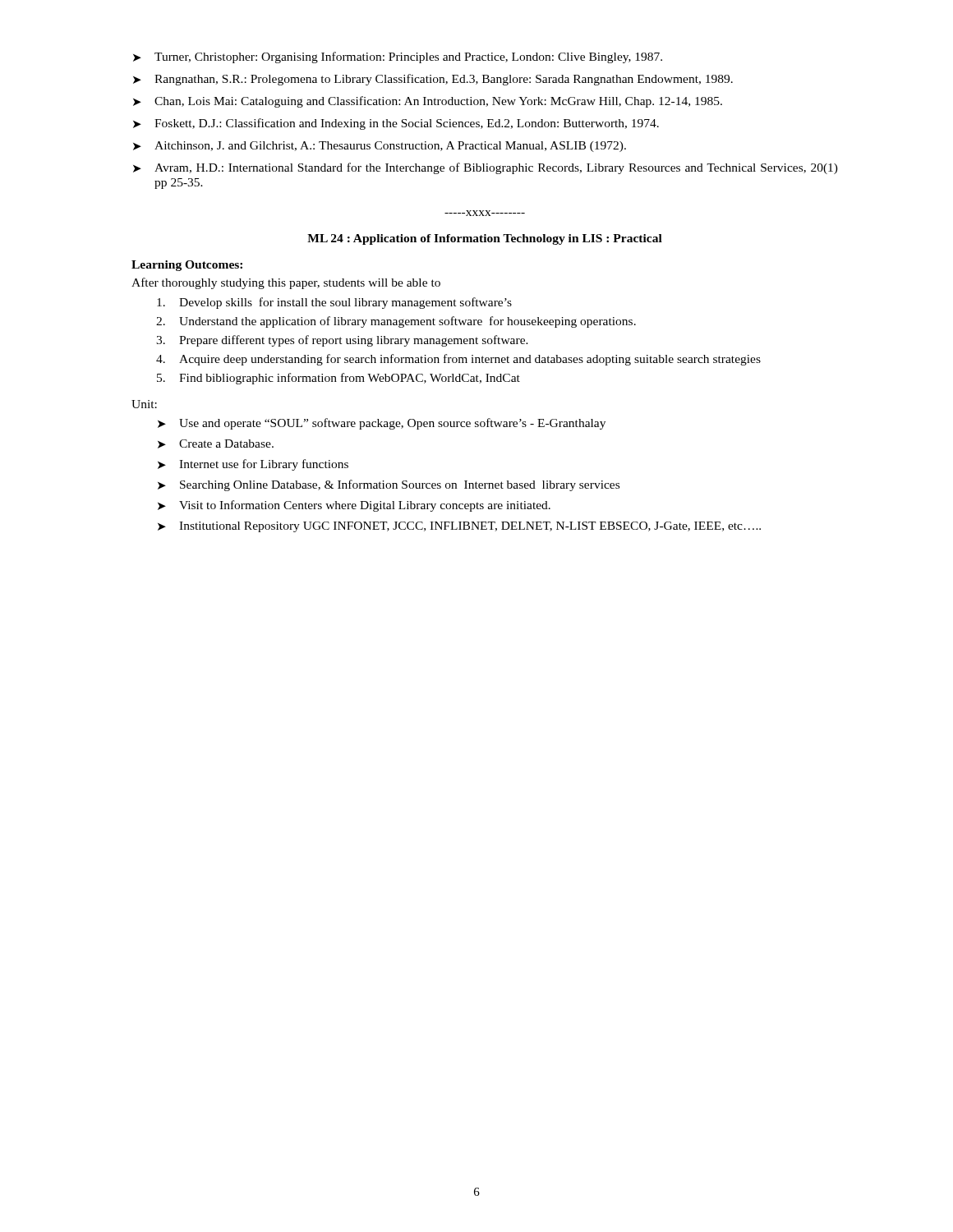Navigate to the passage starting "➤Internet use for Library functions"
The height and width of the screenshot is (1232, 953).
253,465
